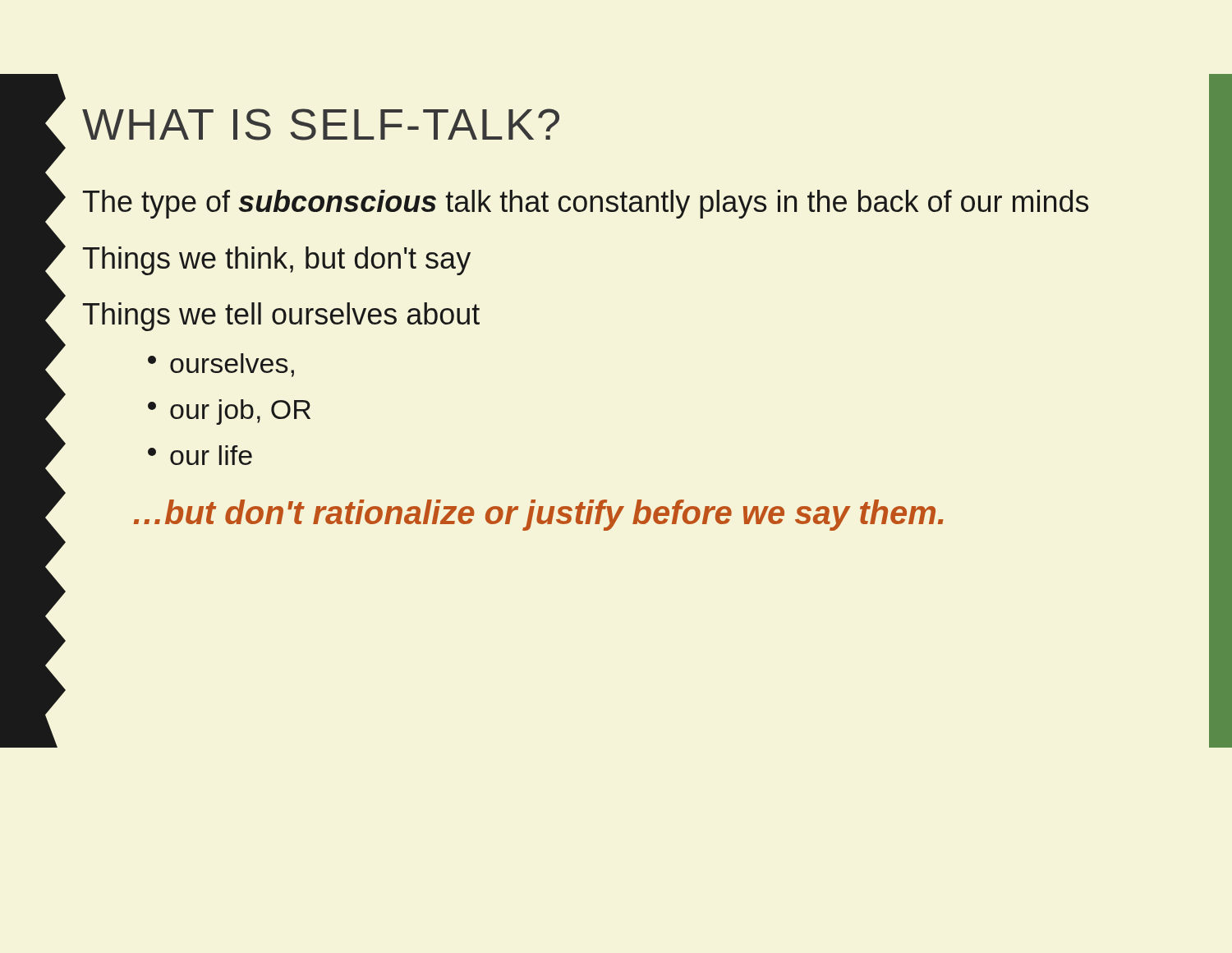Point to "our job, OR"
The height and width of the screenshot is (953, 1232).
(230, 410)
